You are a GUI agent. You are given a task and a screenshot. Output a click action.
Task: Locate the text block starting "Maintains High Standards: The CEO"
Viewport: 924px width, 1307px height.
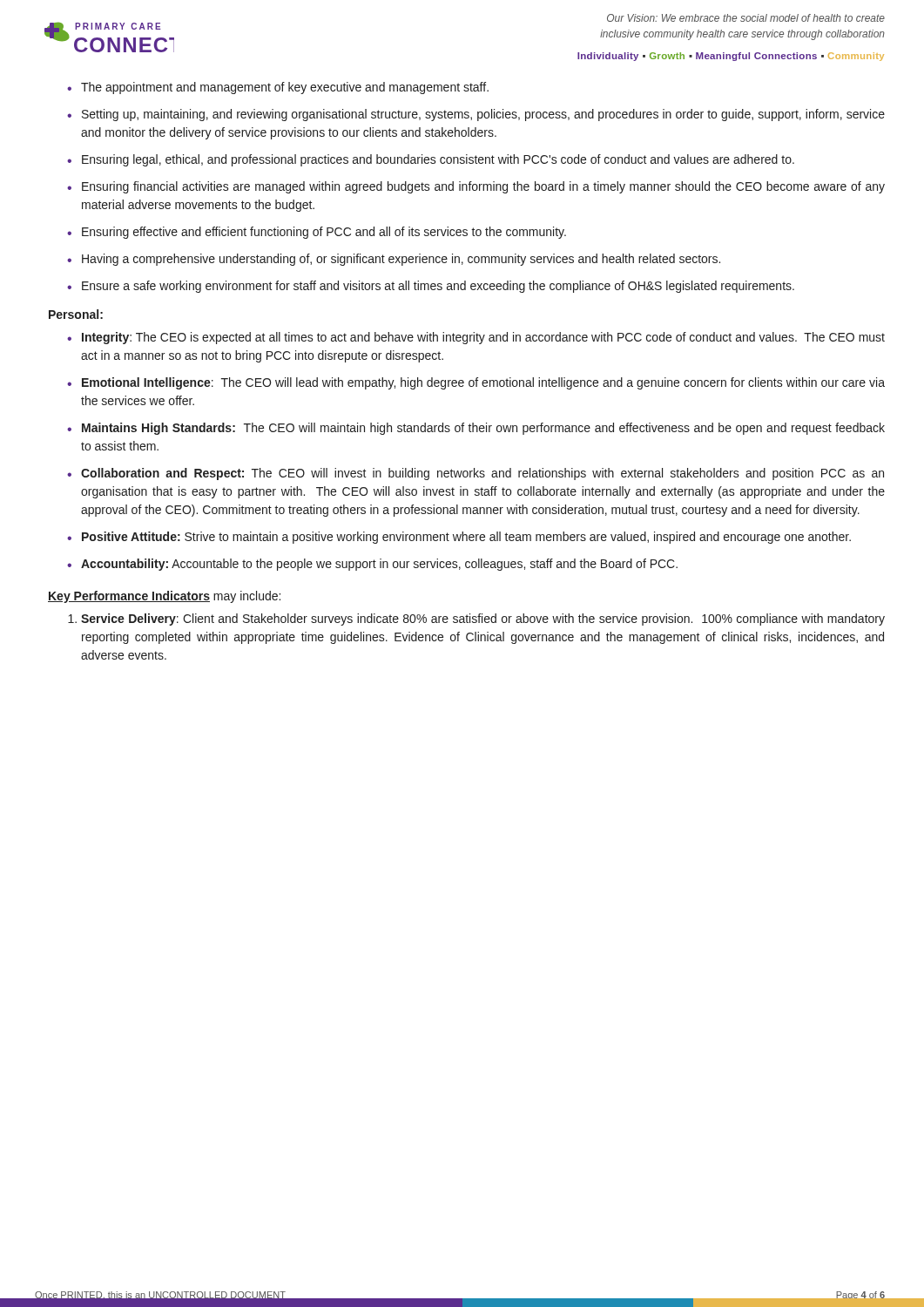[x=483, y=437]
